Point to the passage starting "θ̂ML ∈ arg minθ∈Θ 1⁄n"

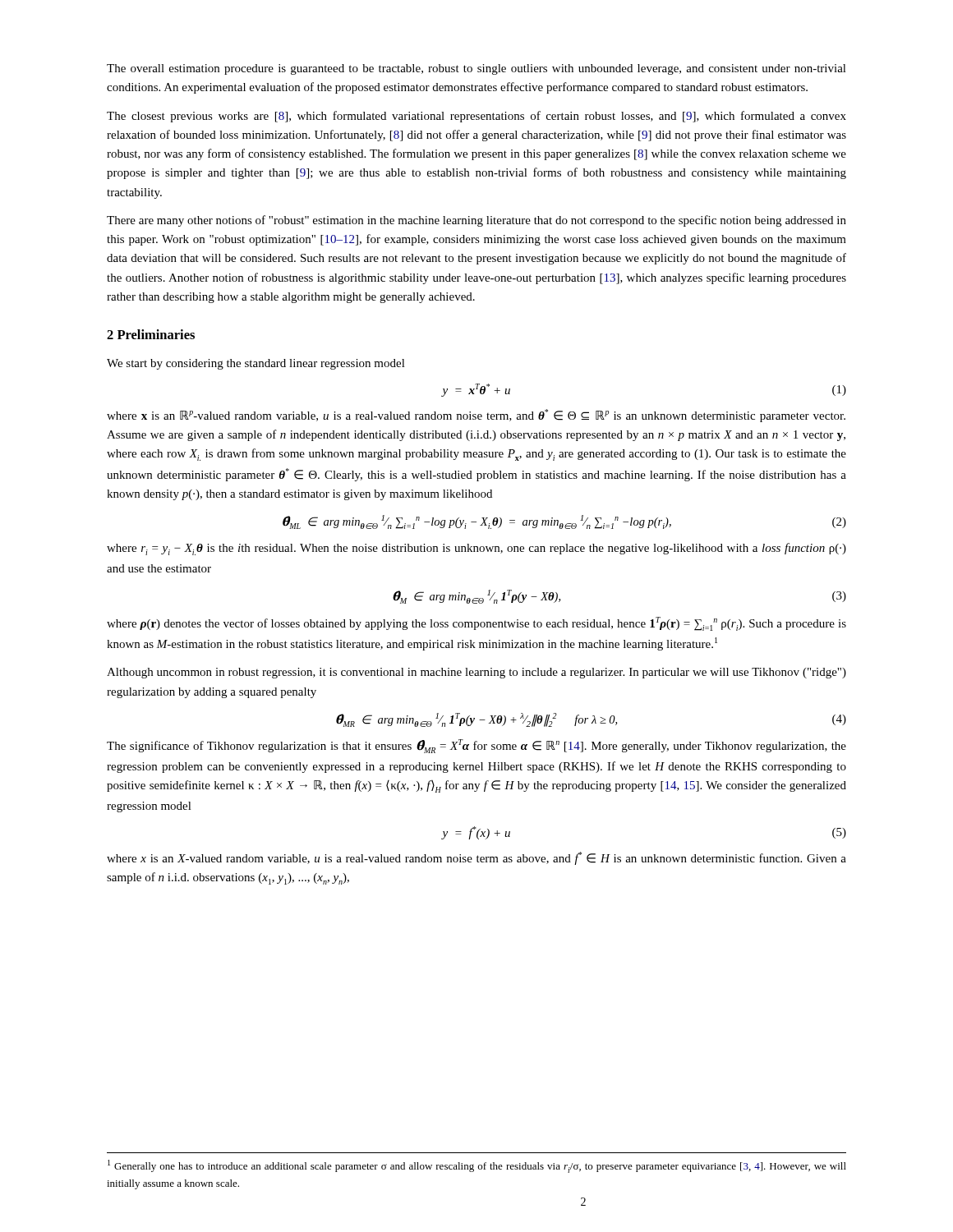pos(476,522)
